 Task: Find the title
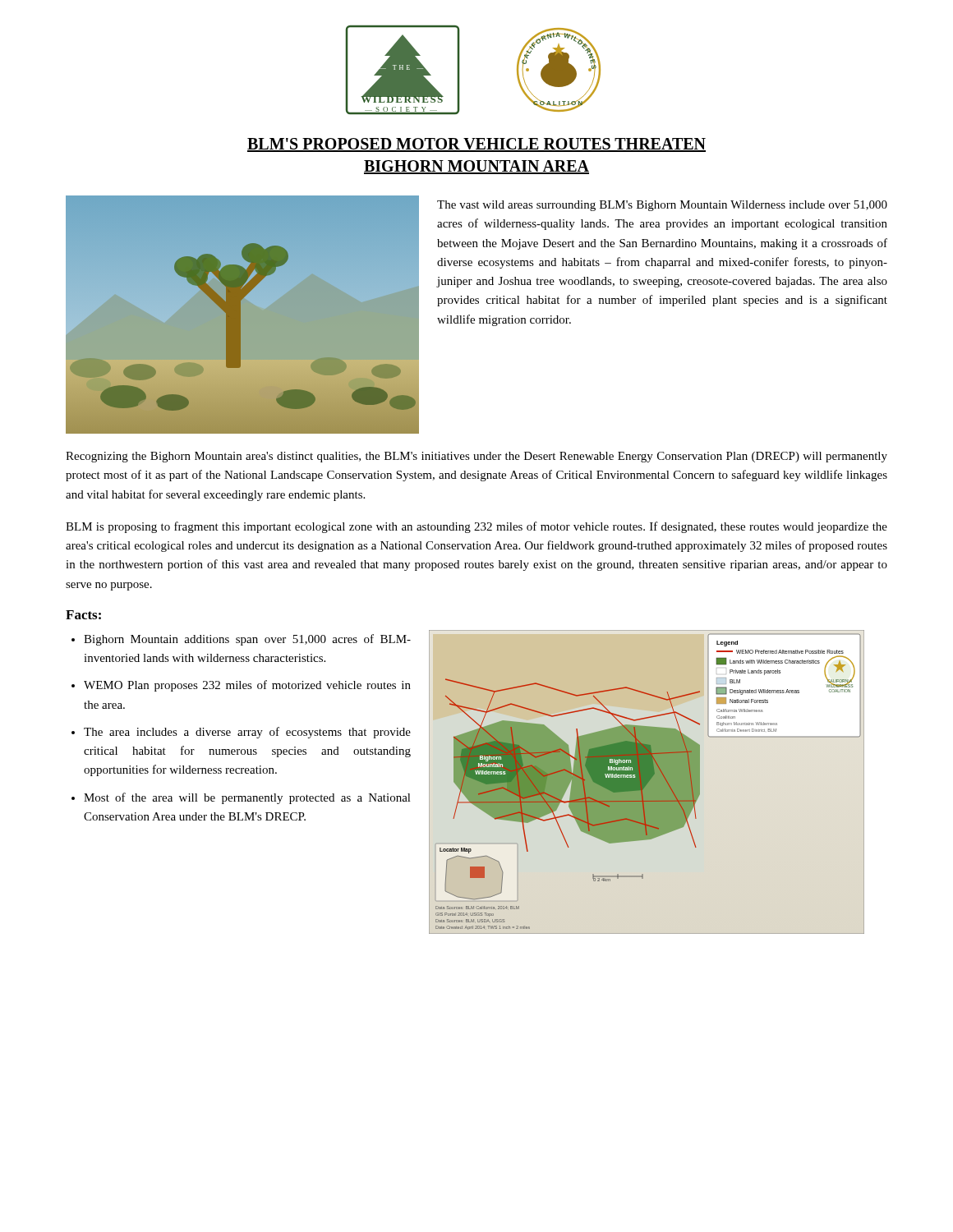(x=476, y=155)
